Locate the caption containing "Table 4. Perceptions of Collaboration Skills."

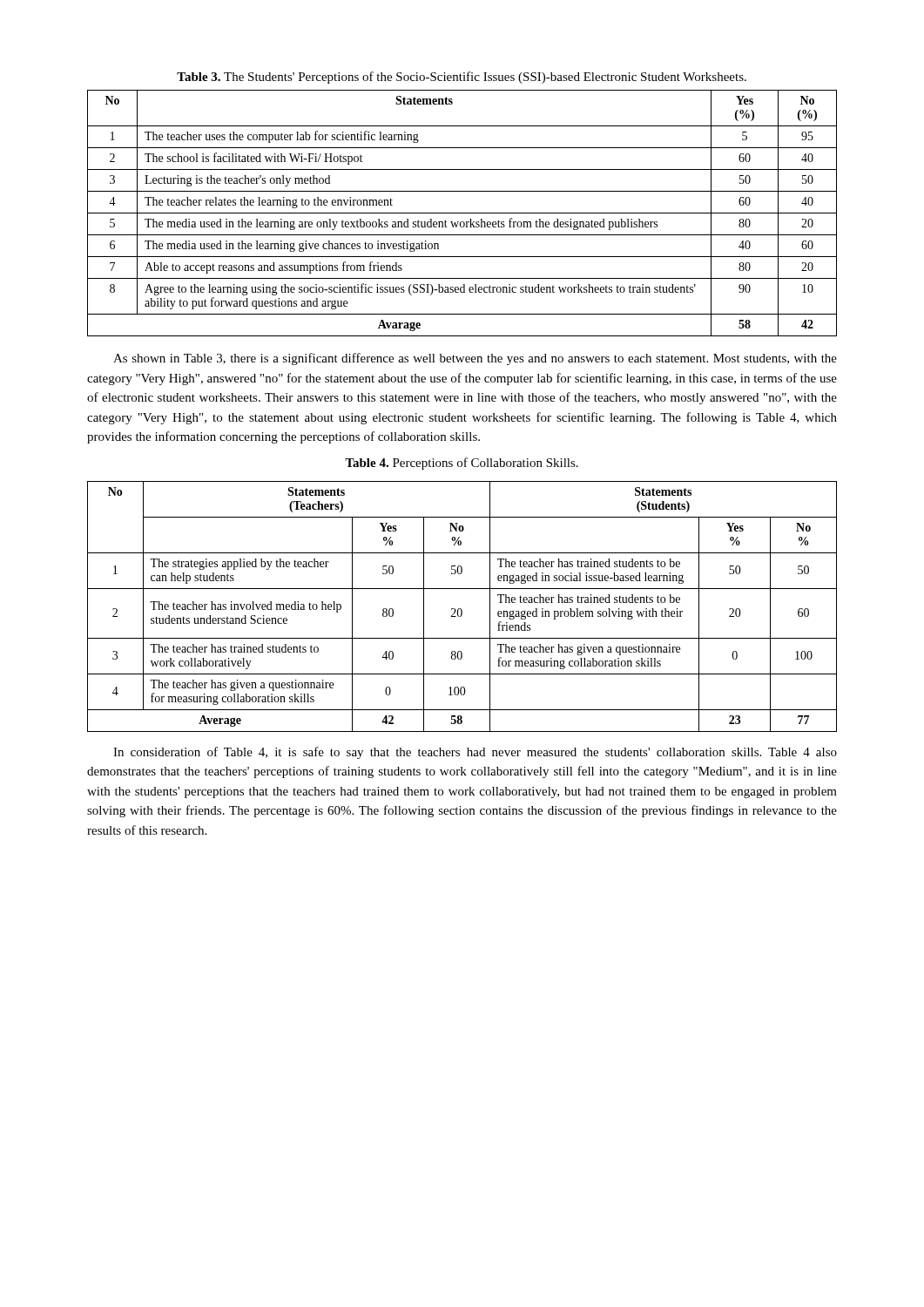462,462
